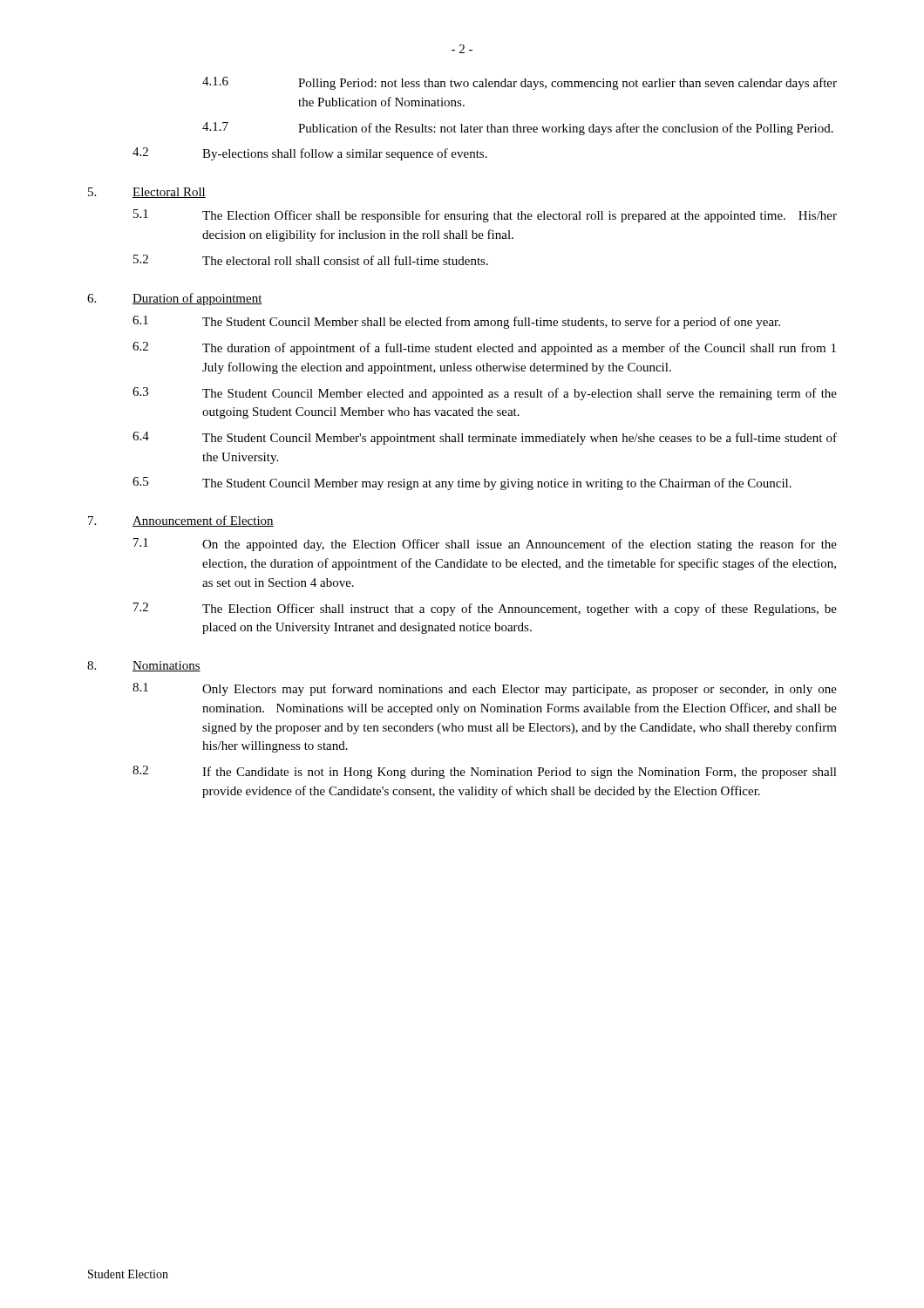Select the passage starting "6.2 The duration of appointment of"
924x1308 pixels.
(485, 358)
